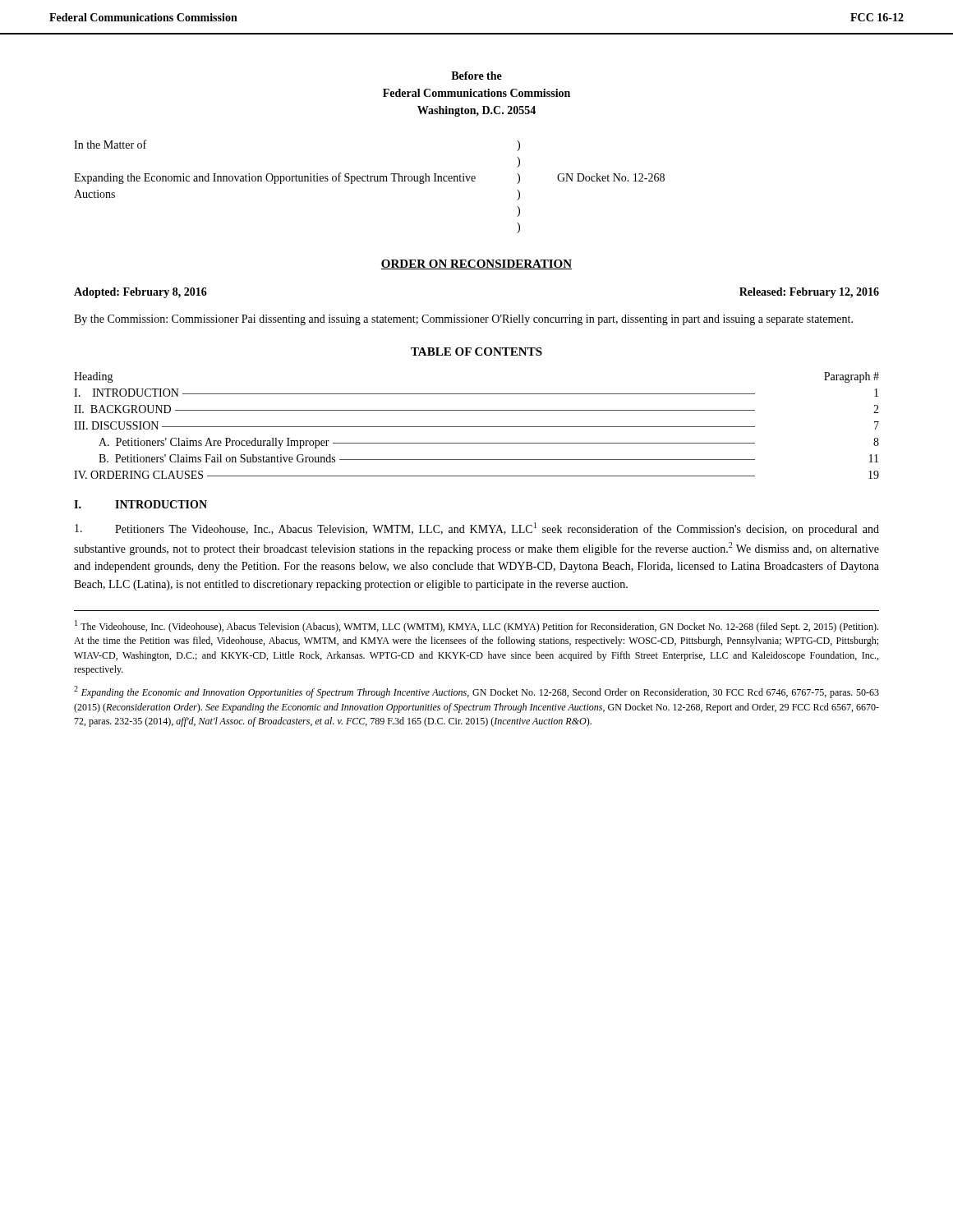
Task: Locate the block of text that opens with "Adopted: February 8, 2016 Released: February"
Action: pos(146,292)
